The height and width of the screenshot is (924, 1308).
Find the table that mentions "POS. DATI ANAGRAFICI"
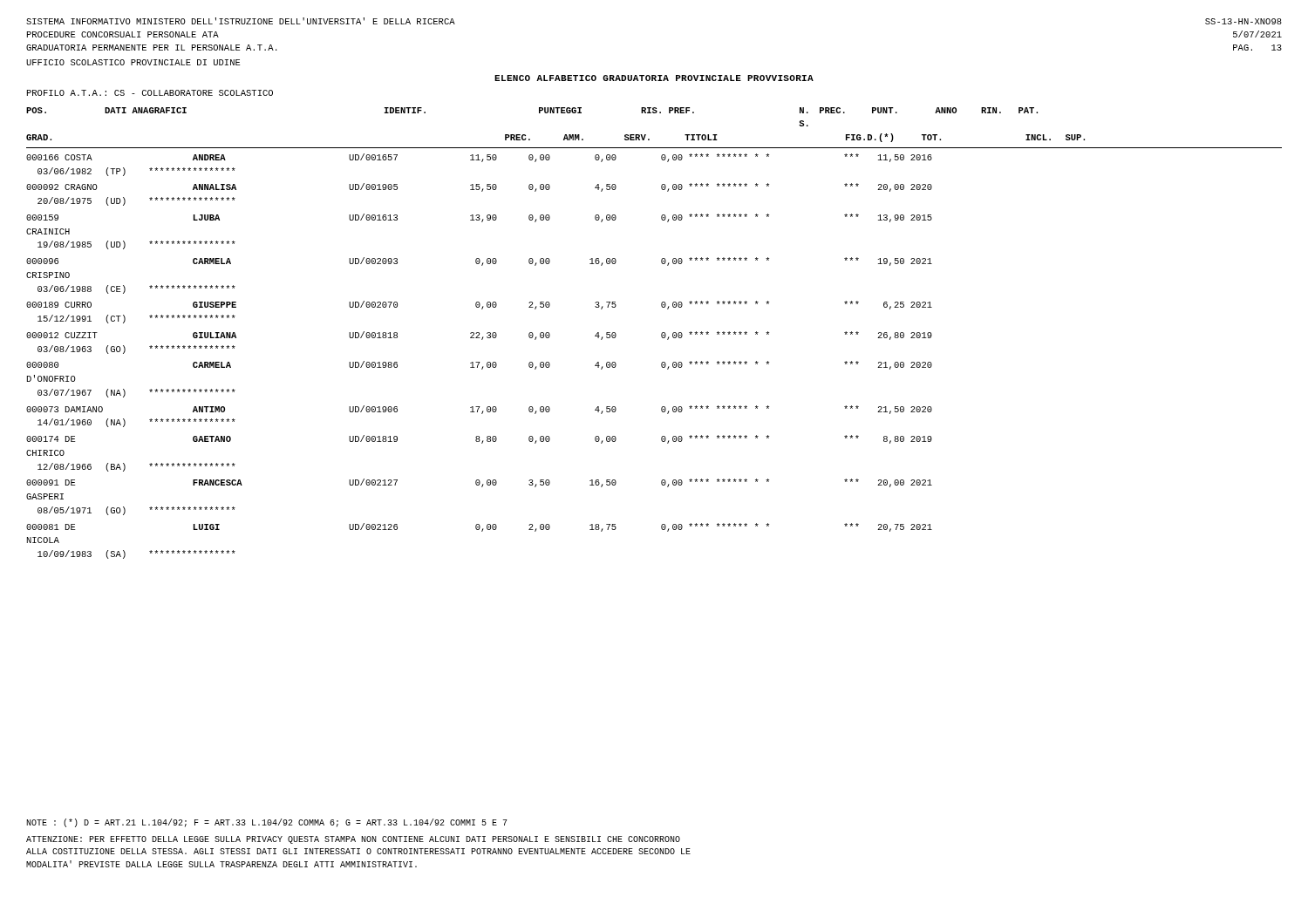654,333
